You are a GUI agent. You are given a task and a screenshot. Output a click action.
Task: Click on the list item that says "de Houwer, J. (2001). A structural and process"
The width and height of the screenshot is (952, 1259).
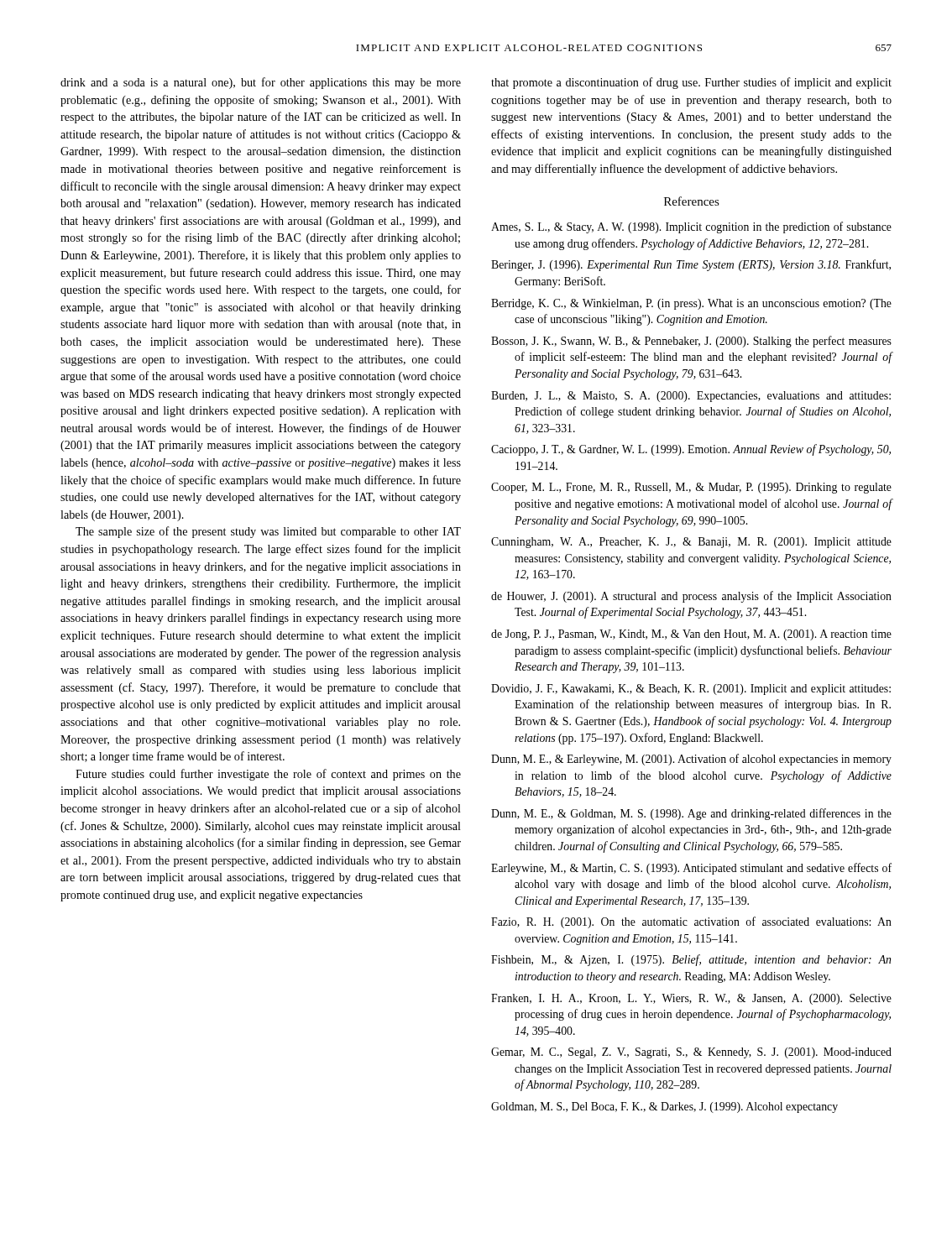[691, 604]
